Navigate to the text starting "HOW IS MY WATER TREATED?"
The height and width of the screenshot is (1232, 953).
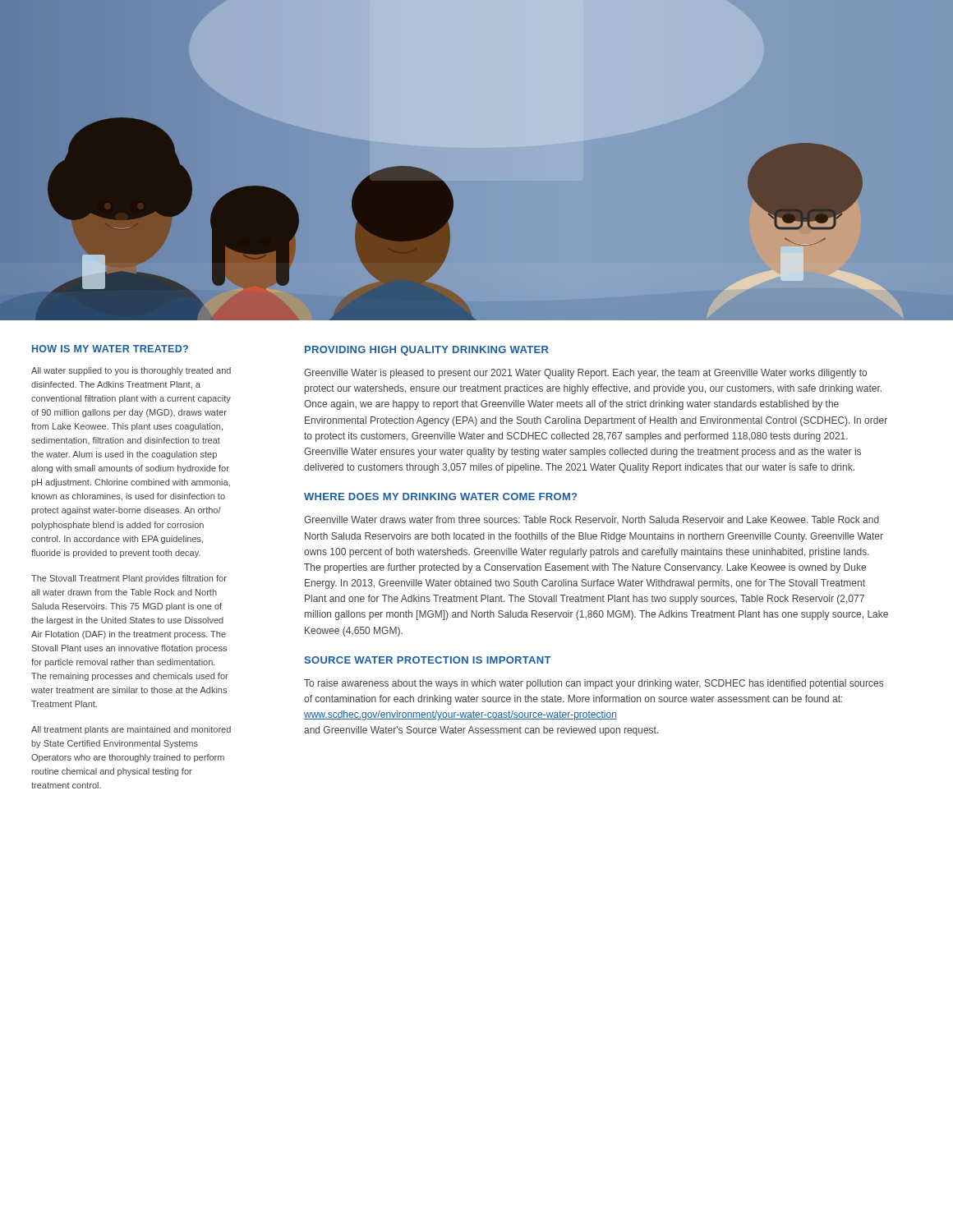(x=131, y=349)
